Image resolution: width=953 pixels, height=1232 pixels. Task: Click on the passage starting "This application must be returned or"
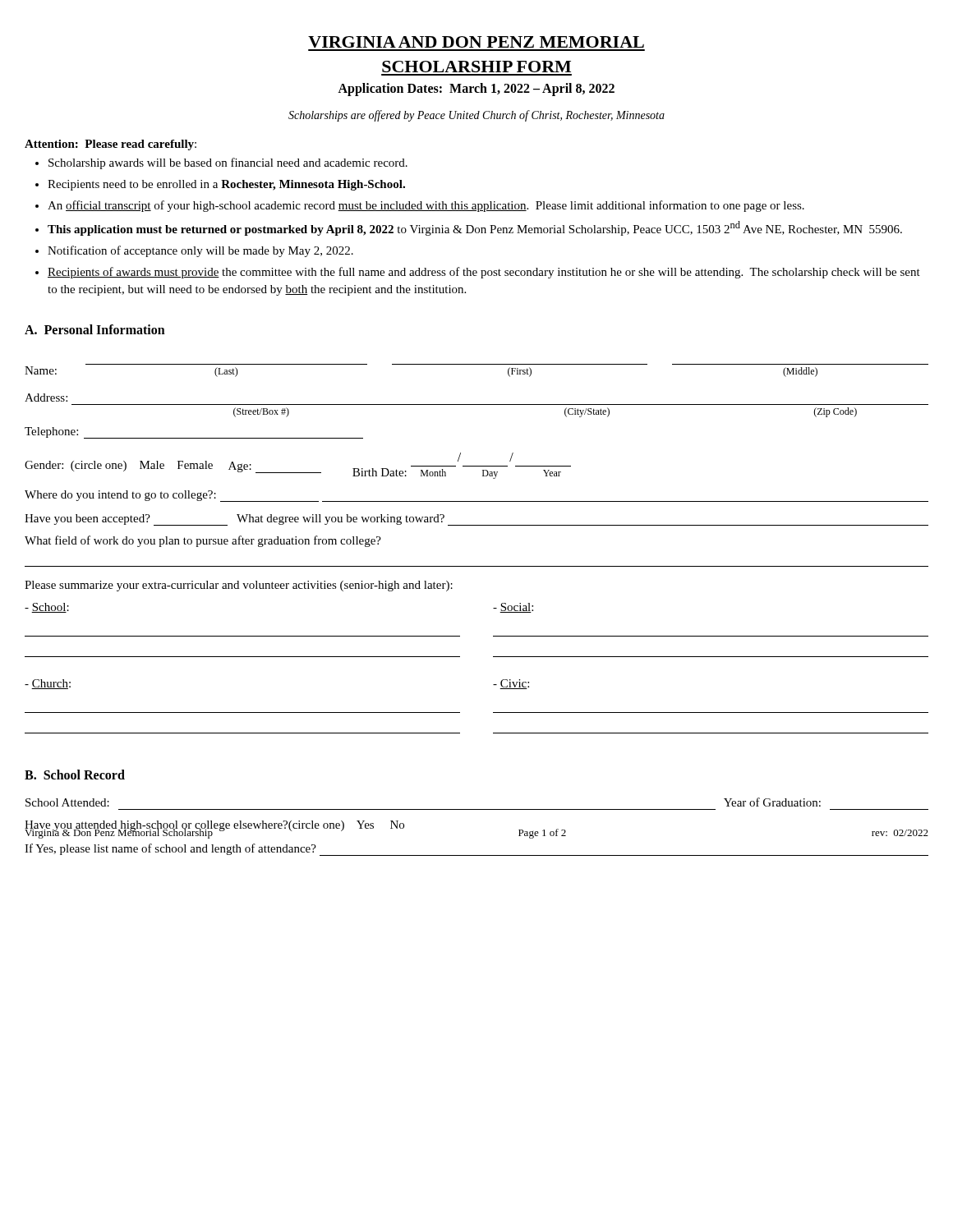coord(476,229)
